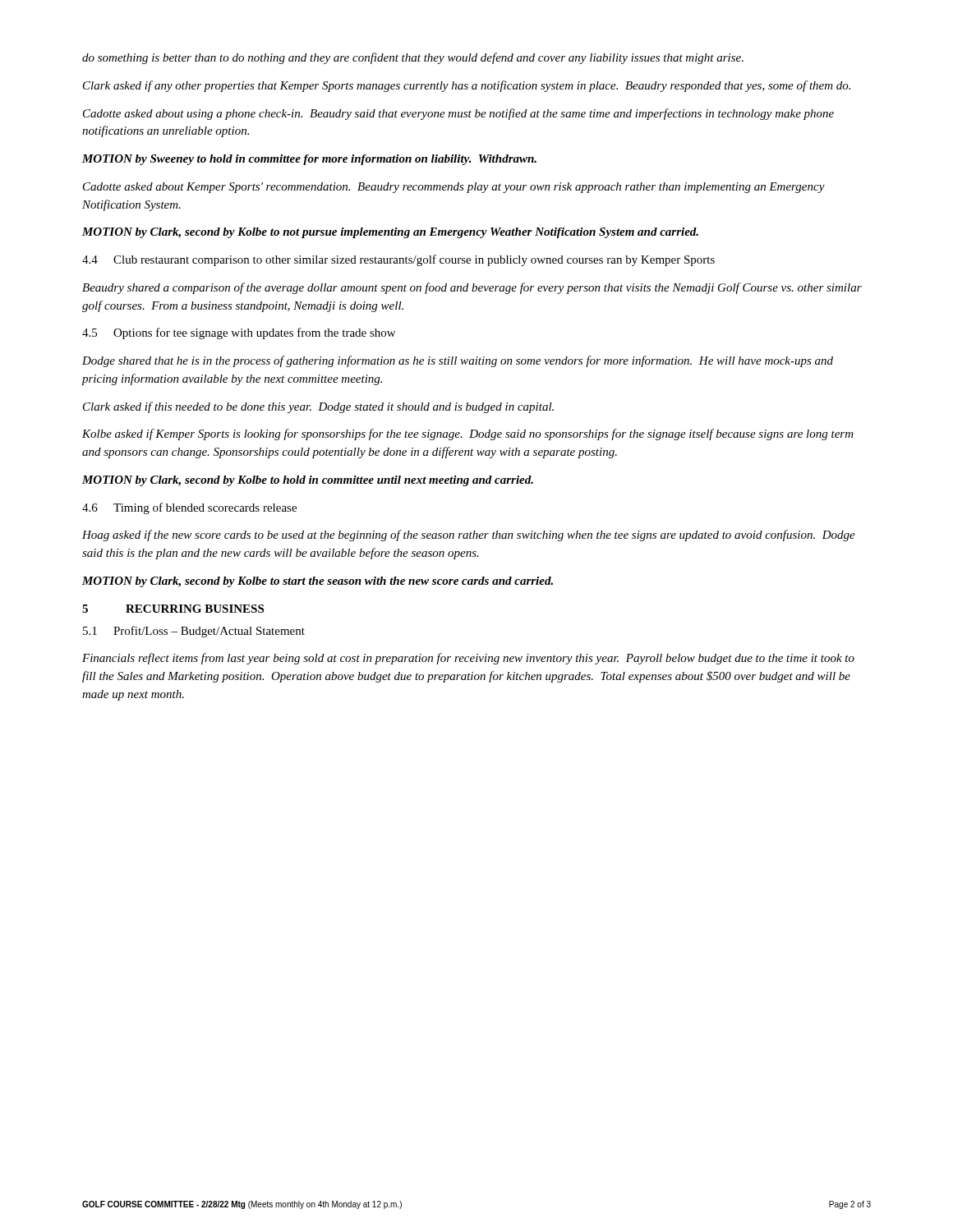Find the text block starting "Kolbe asked if Kemper"
This screenshot has width=953, height=1232.
click(476, 444)
